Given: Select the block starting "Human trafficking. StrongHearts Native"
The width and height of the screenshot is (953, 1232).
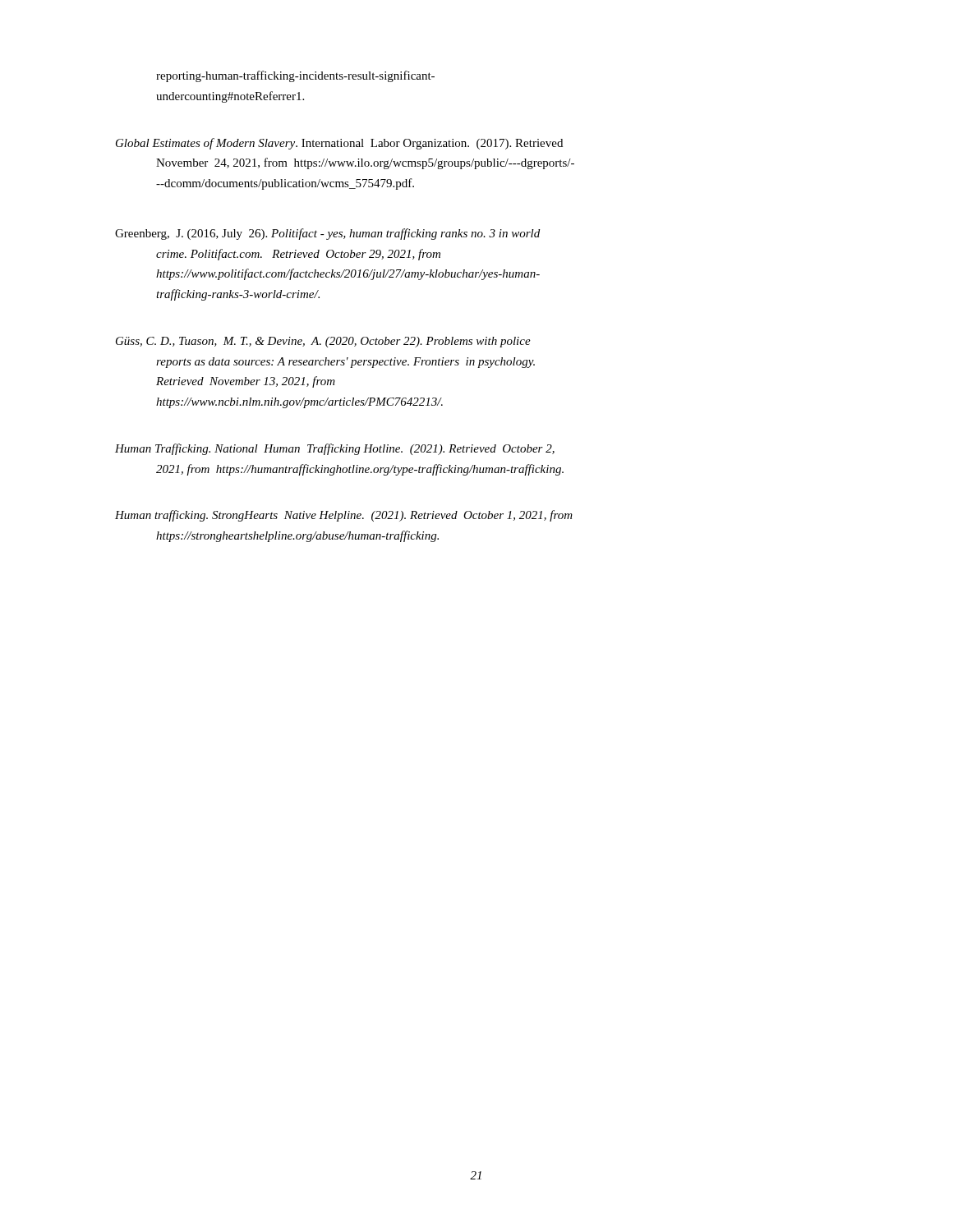Looking at the screenshot, I should (x=485, y=526).
